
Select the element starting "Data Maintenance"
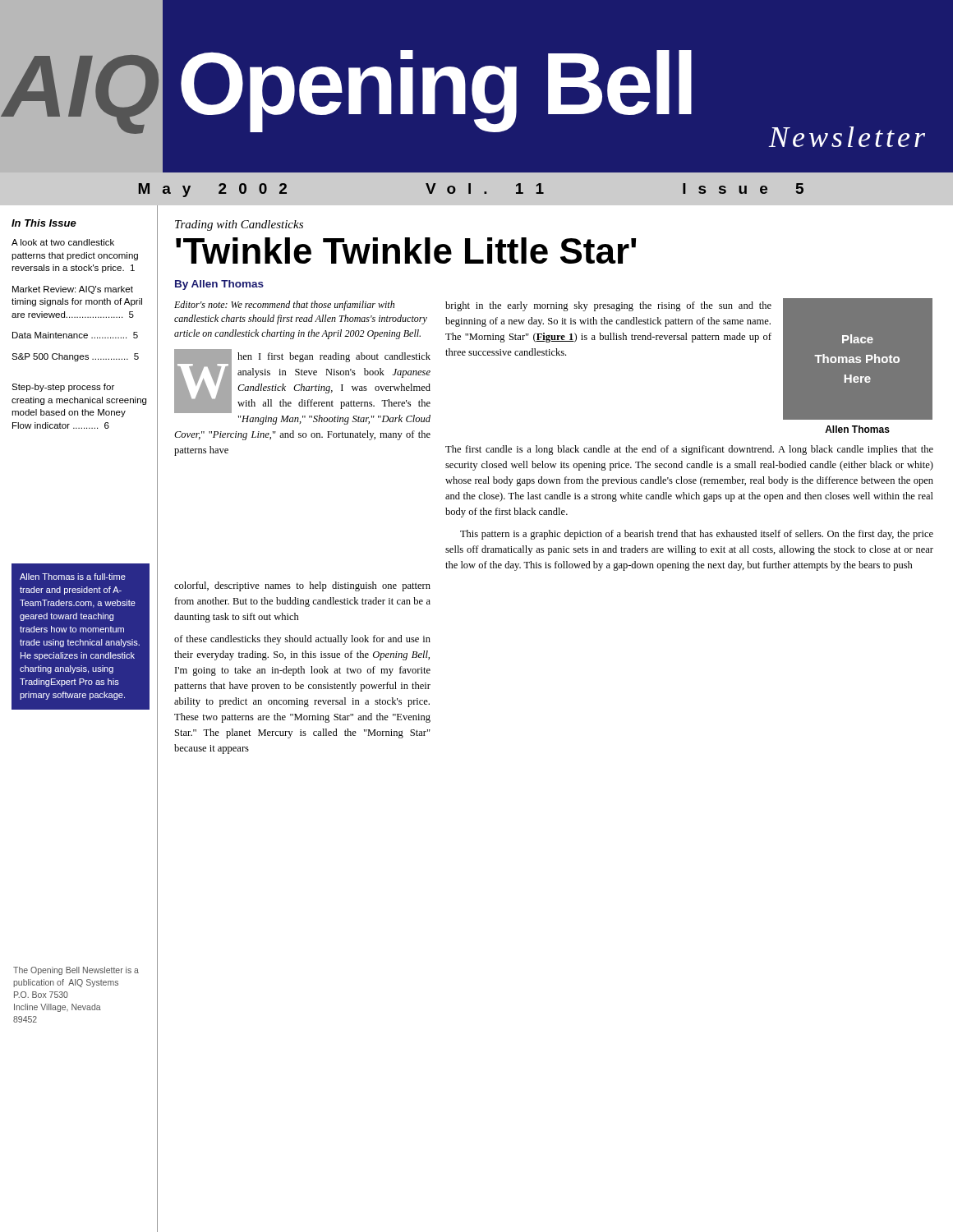pos(75,335)
